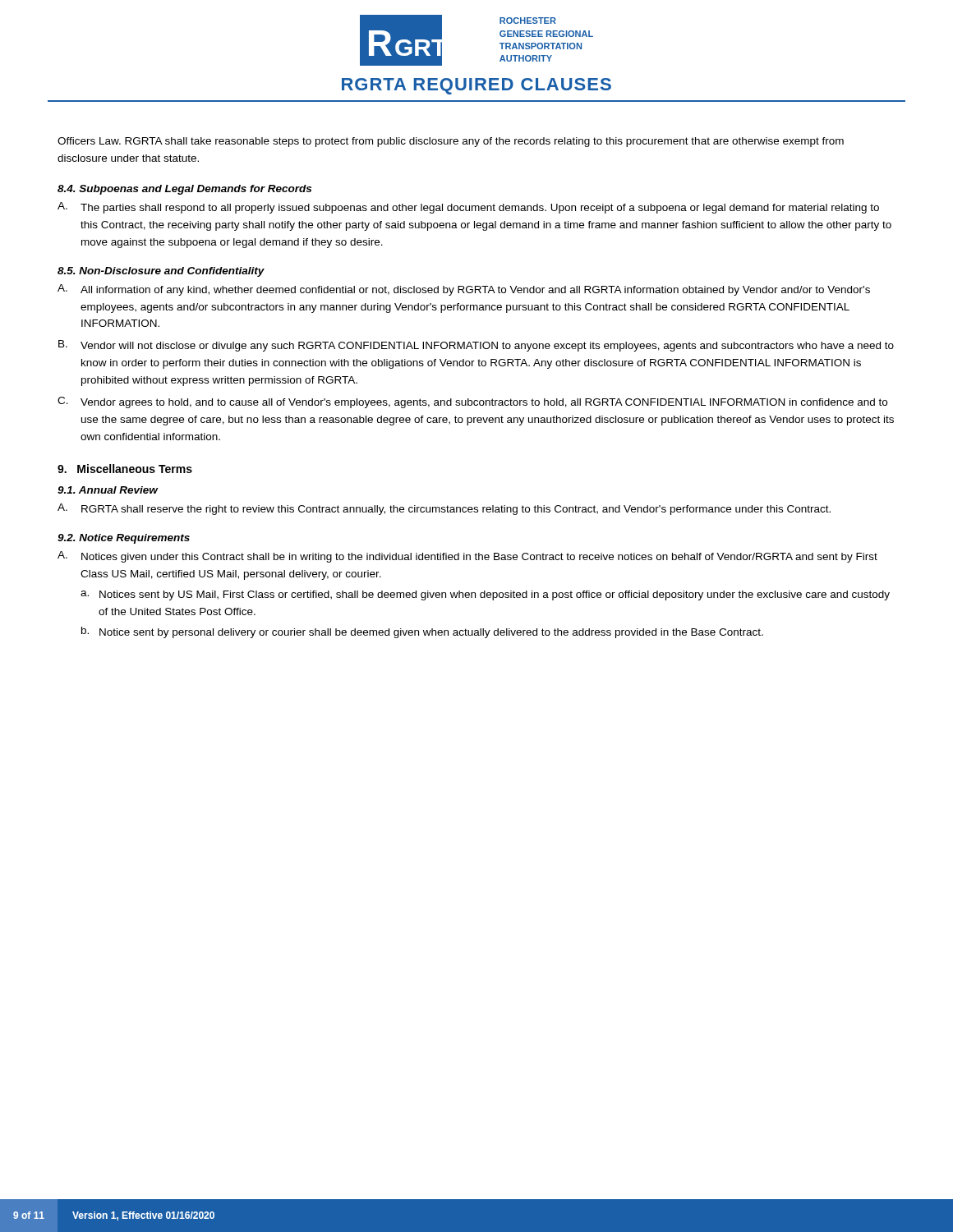This screenshot has width=953, height=1232.
Task: Click on the block starting "A. RGRTA shall reserve the right to review"
Action: (x=476, y=510)
